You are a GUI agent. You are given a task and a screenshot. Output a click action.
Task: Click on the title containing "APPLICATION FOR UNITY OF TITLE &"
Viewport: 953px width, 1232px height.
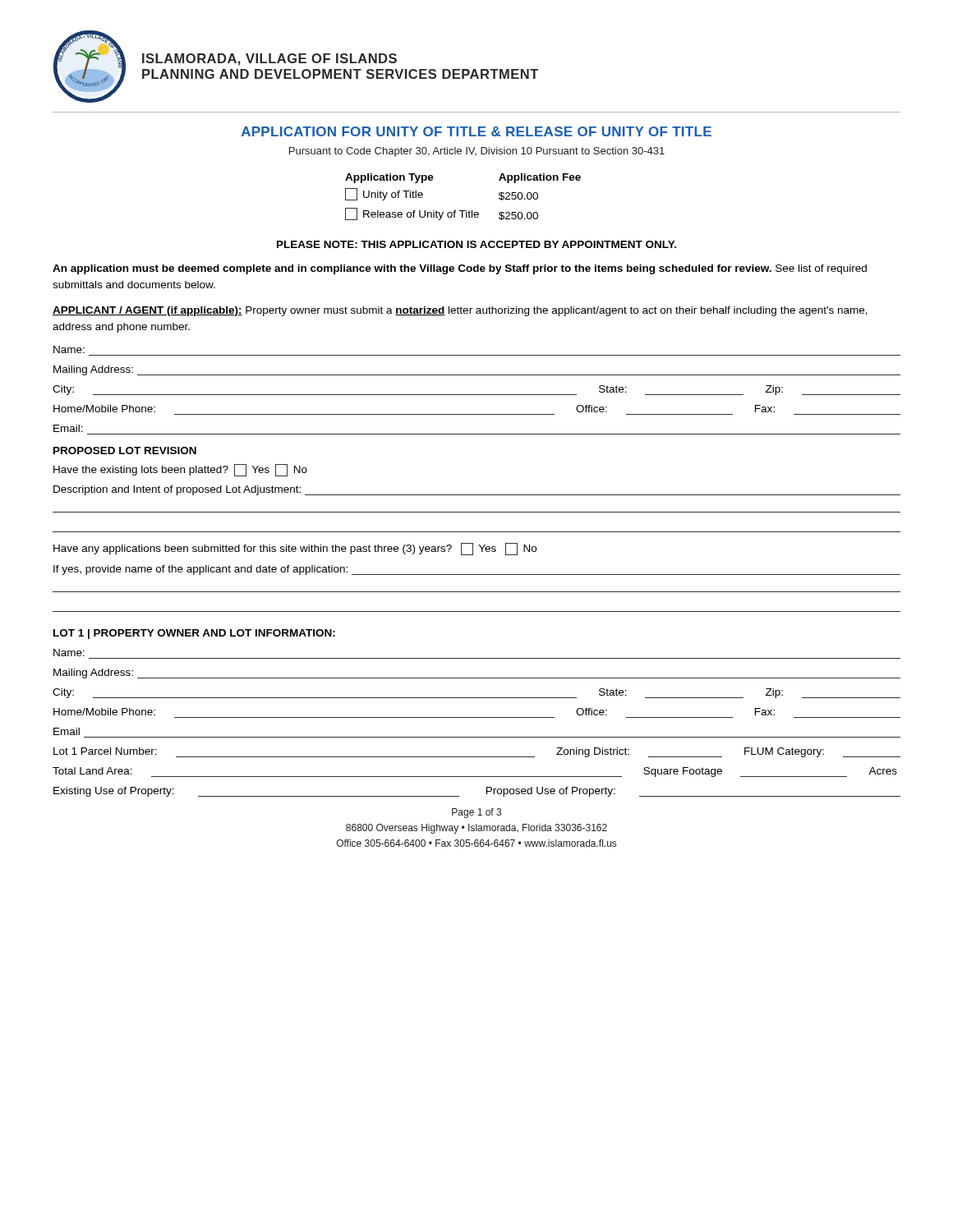click(x=476, y=132)
